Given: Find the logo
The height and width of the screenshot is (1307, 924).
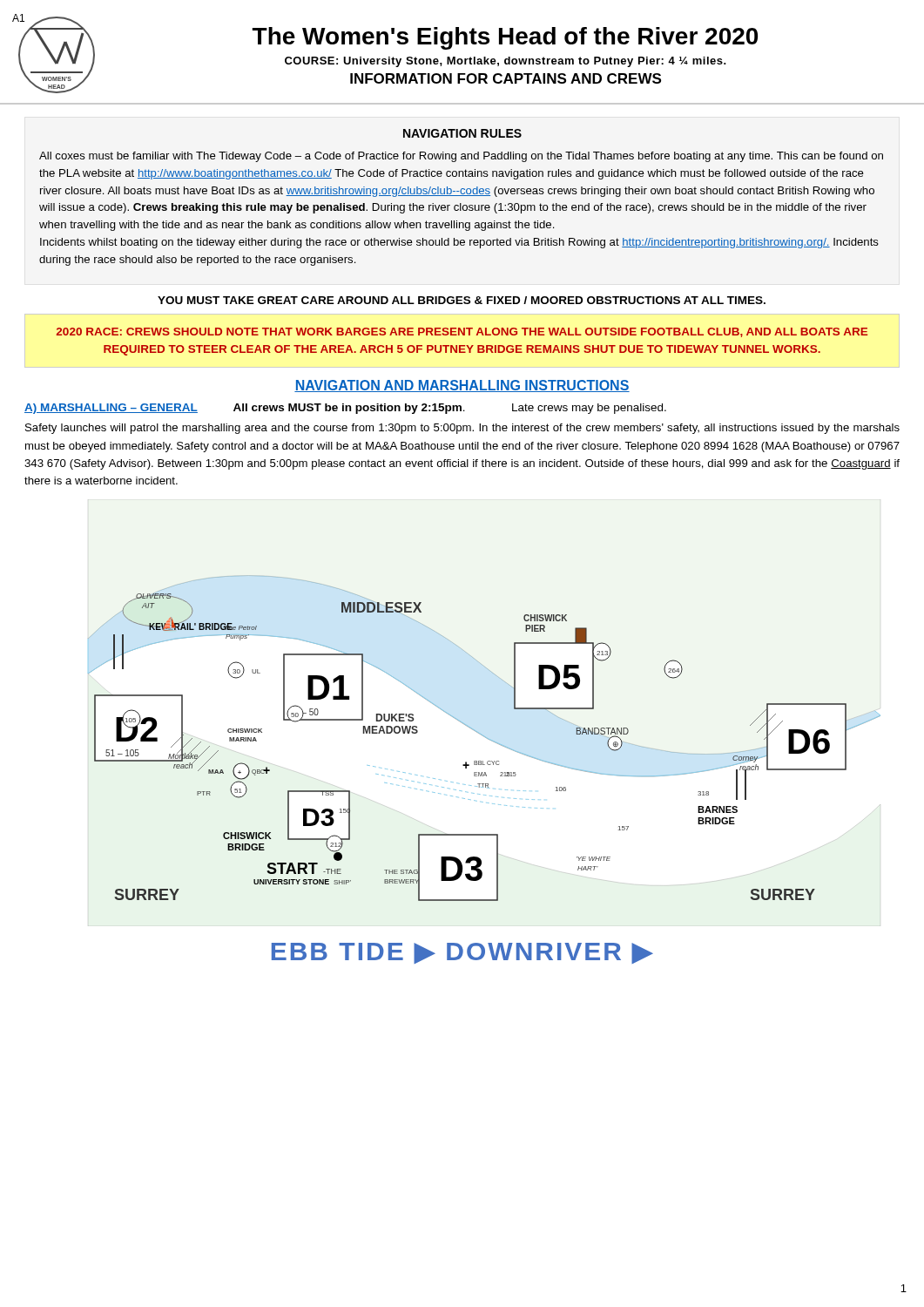Looking at the screenshot, I should (x=57, y=55).
